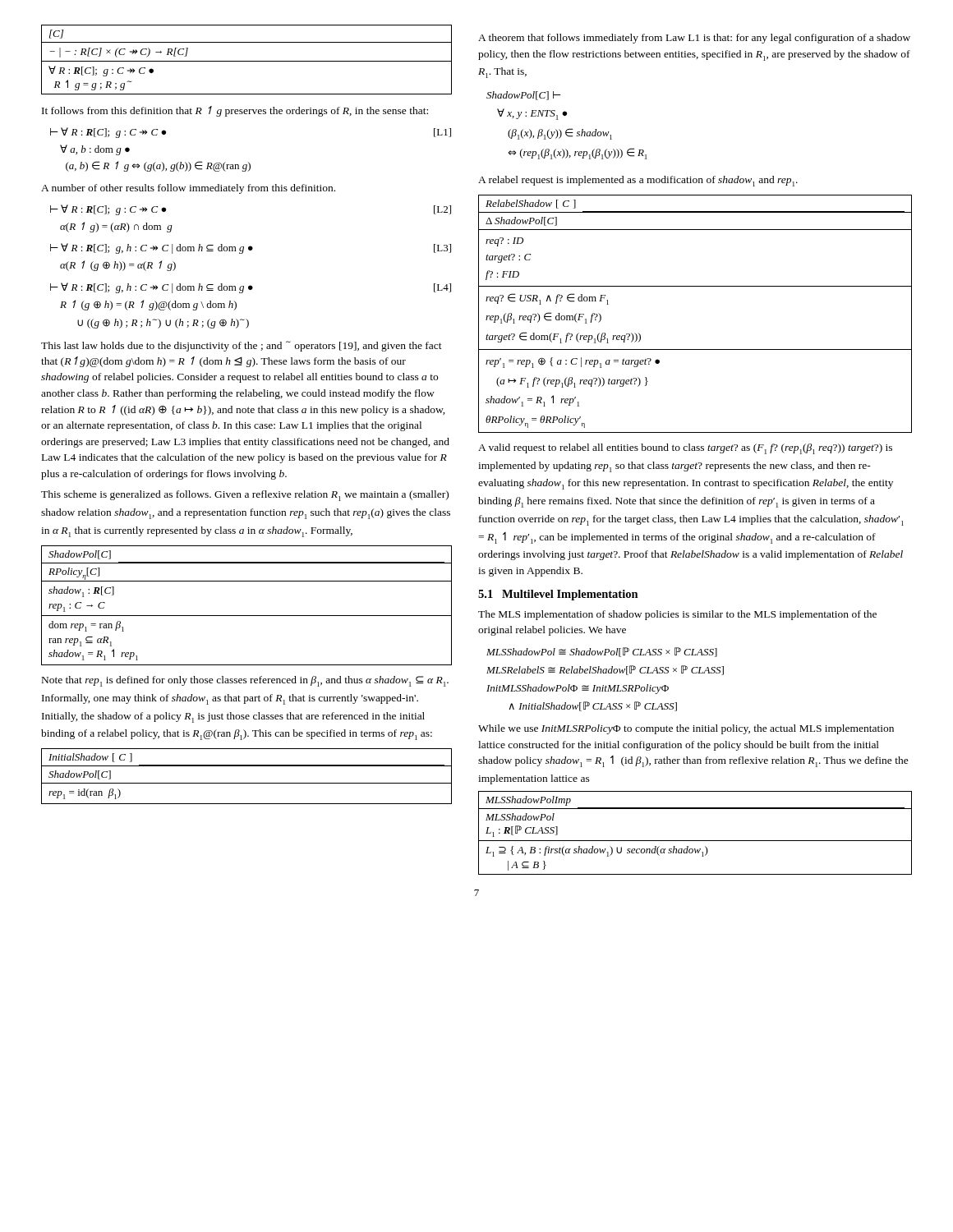The height and width of the screenshot is (1232, 953).
Task: Locate the text block starting "A relabel request is implemented"
Action: (x=695, y=180)
